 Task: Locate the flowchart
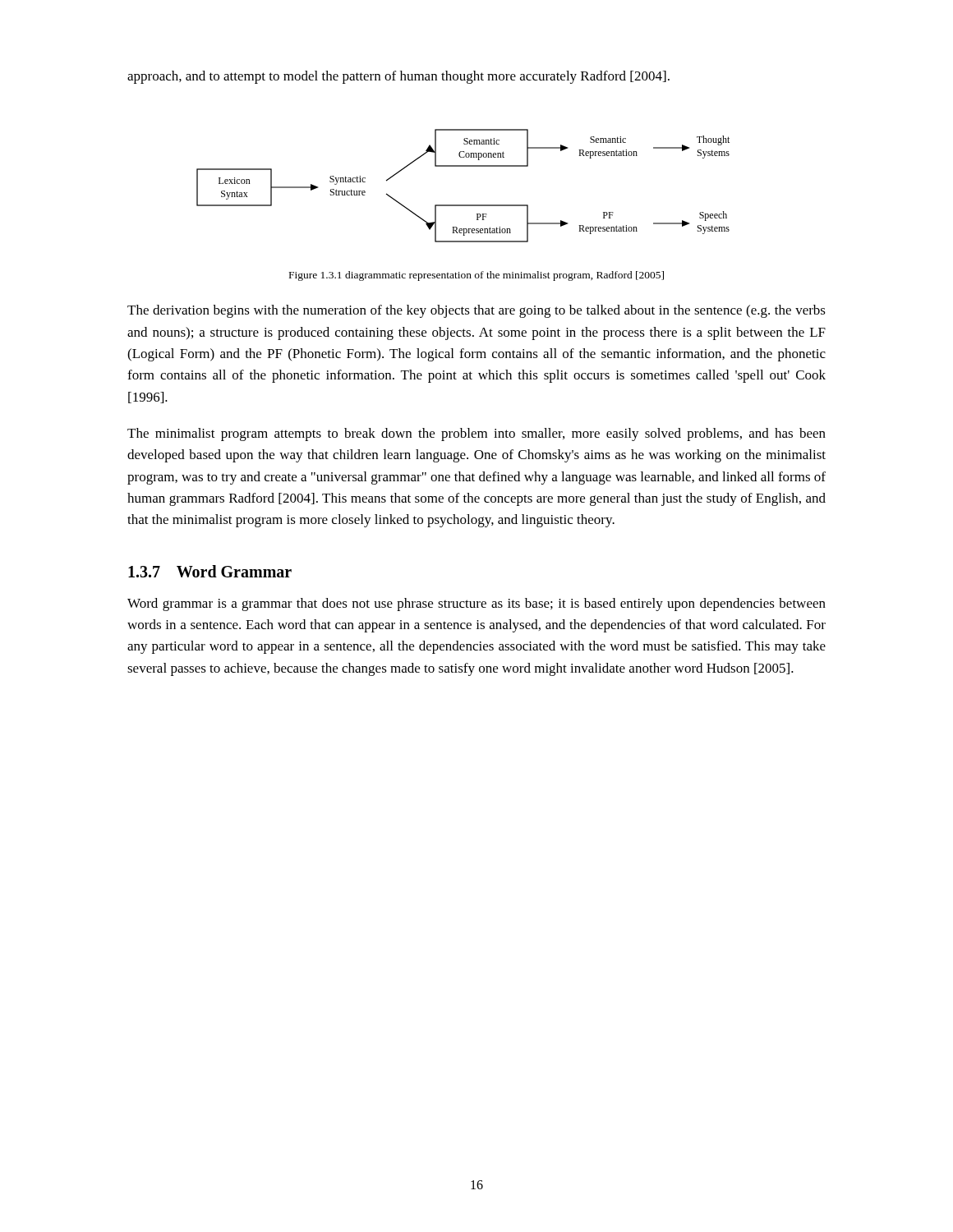tap(476, 190)
